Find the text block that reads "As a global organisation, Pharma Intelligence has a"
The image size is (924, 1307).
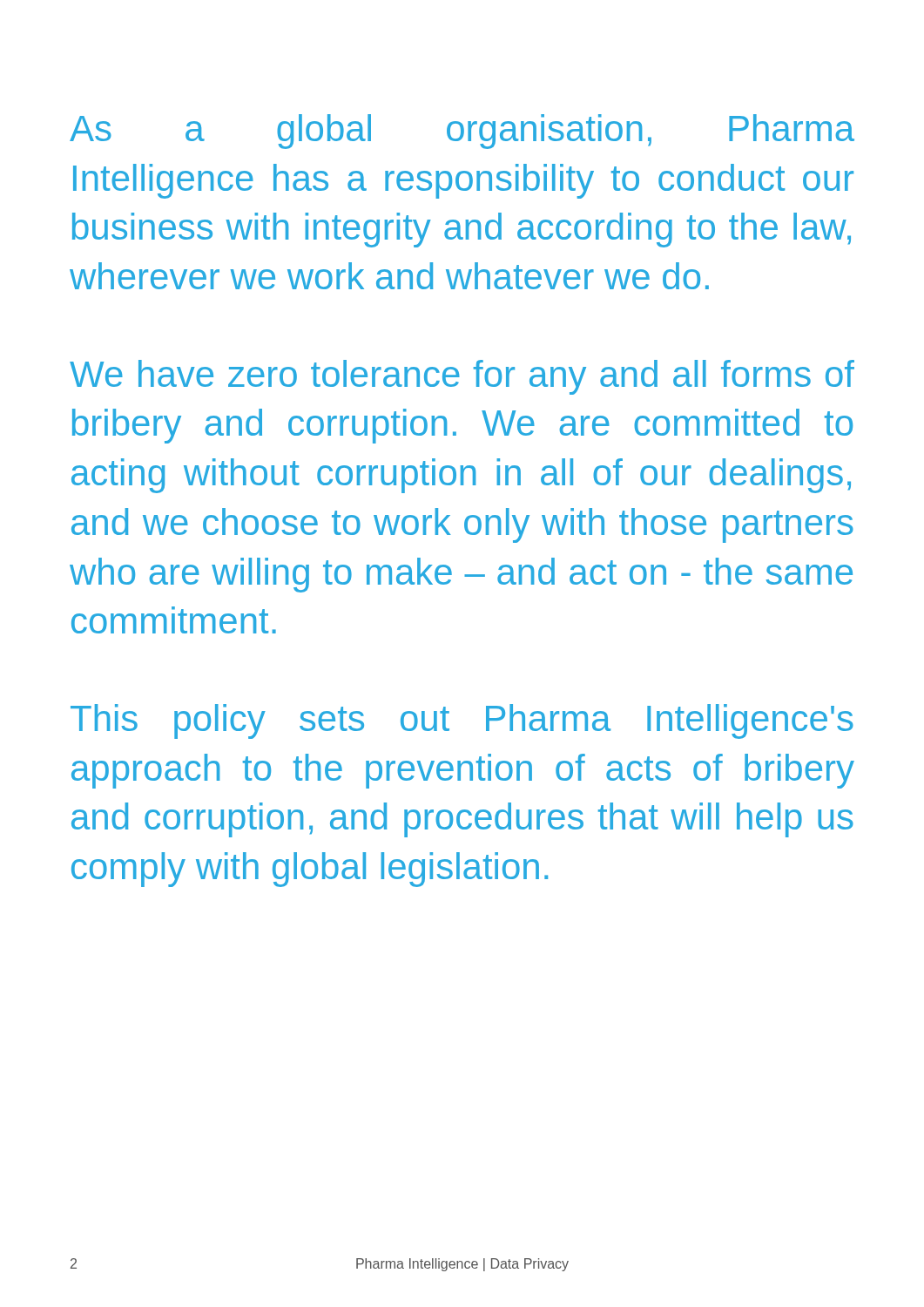tap(462, 203)
